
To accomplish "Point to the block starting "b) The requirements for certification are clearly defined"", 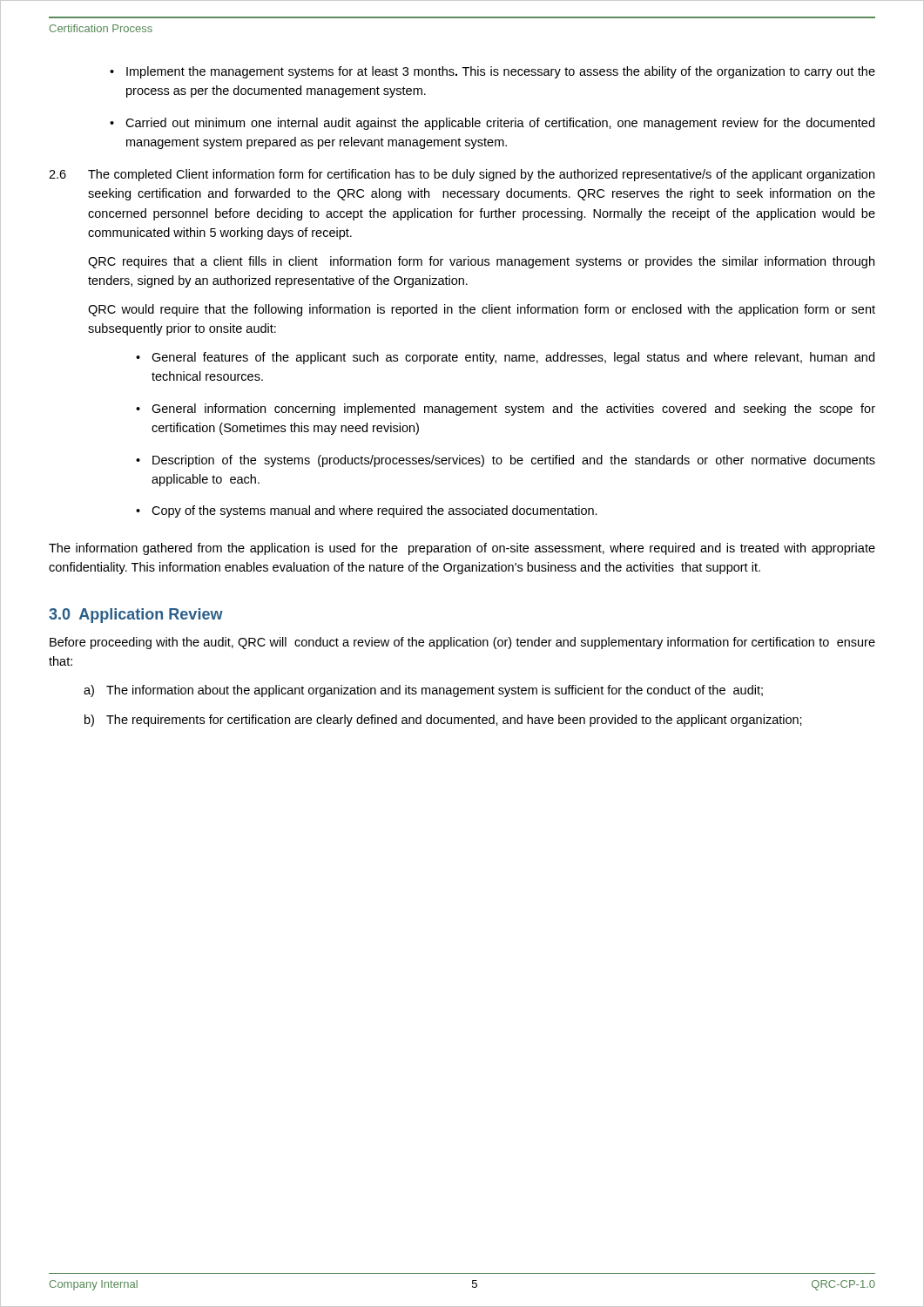I will [x=443, y=720].
